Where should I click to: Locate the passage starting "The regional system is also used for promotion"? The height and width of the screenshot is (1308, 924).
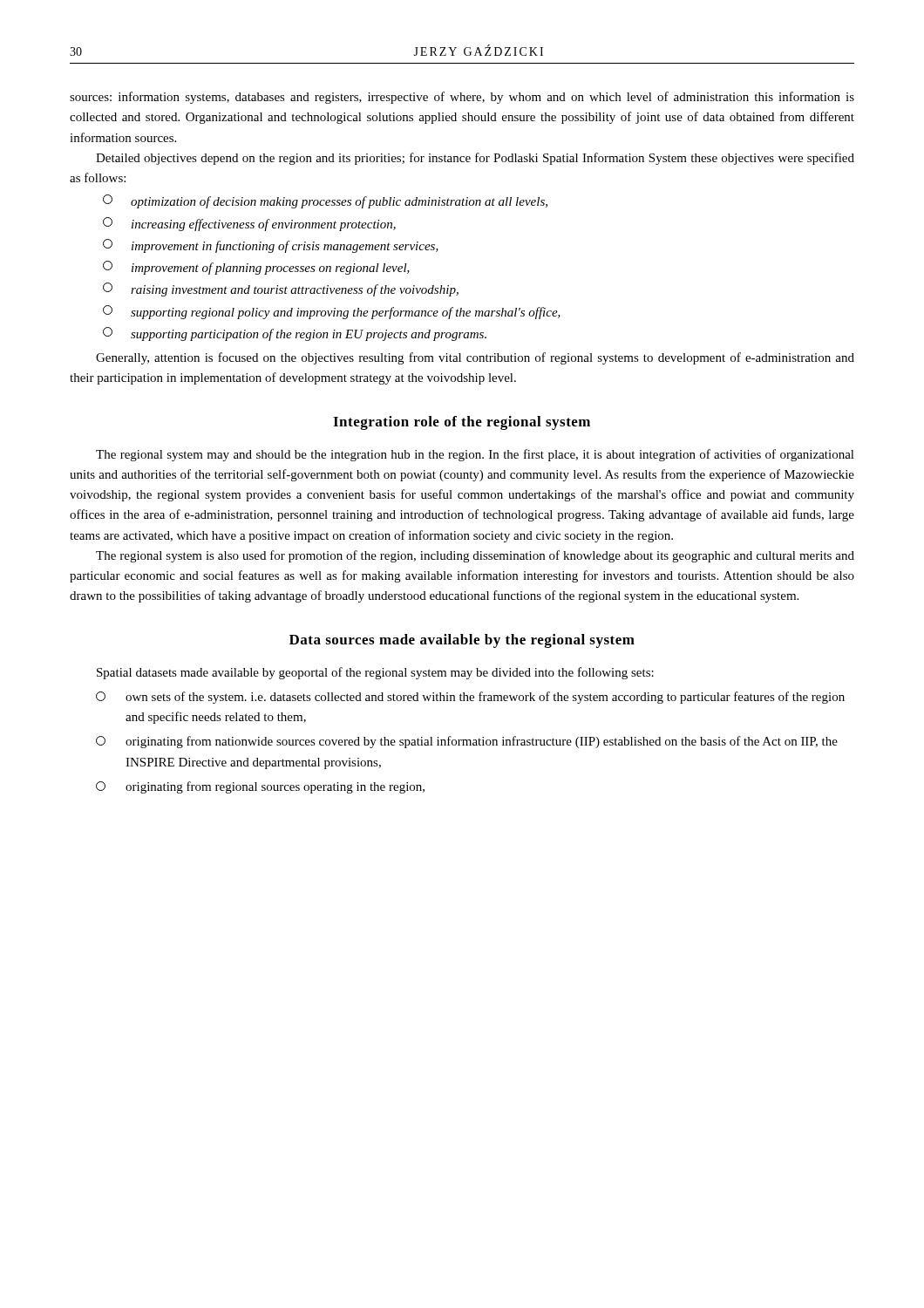462,576
